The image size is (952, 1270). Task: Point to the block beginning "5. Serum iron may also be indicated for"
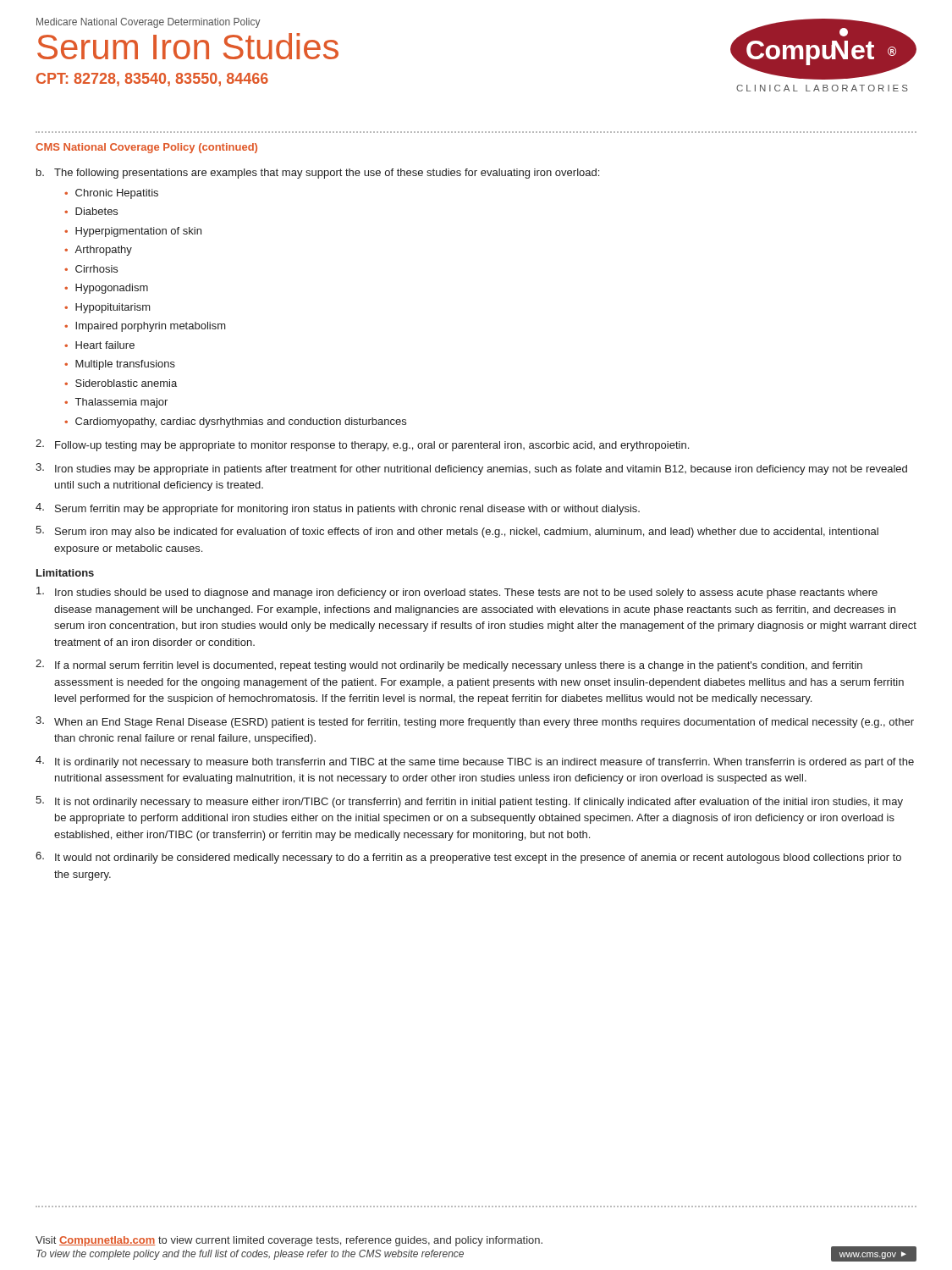[x=476, y=540]
